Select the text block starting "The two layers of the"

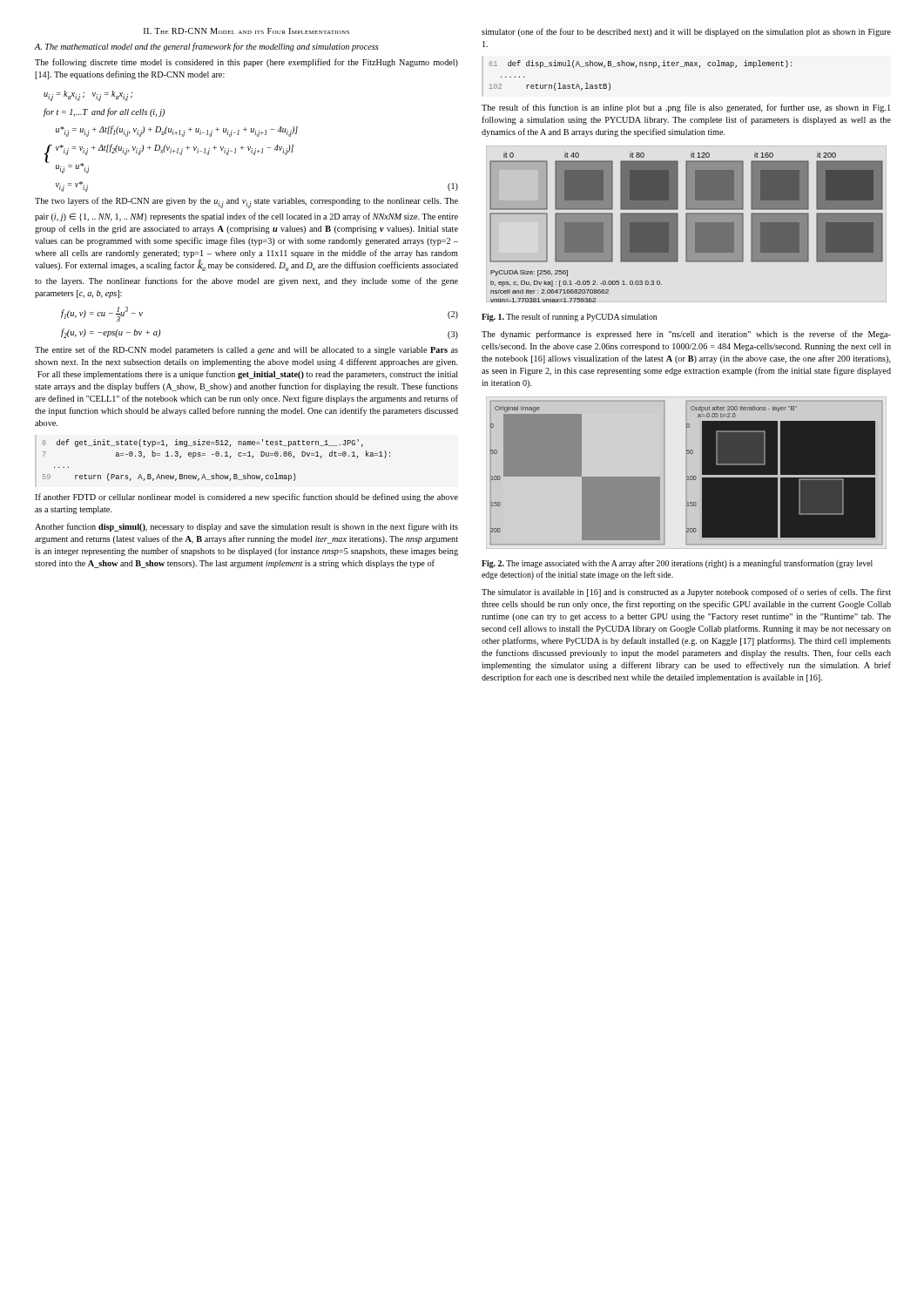(x=246, y=248)
